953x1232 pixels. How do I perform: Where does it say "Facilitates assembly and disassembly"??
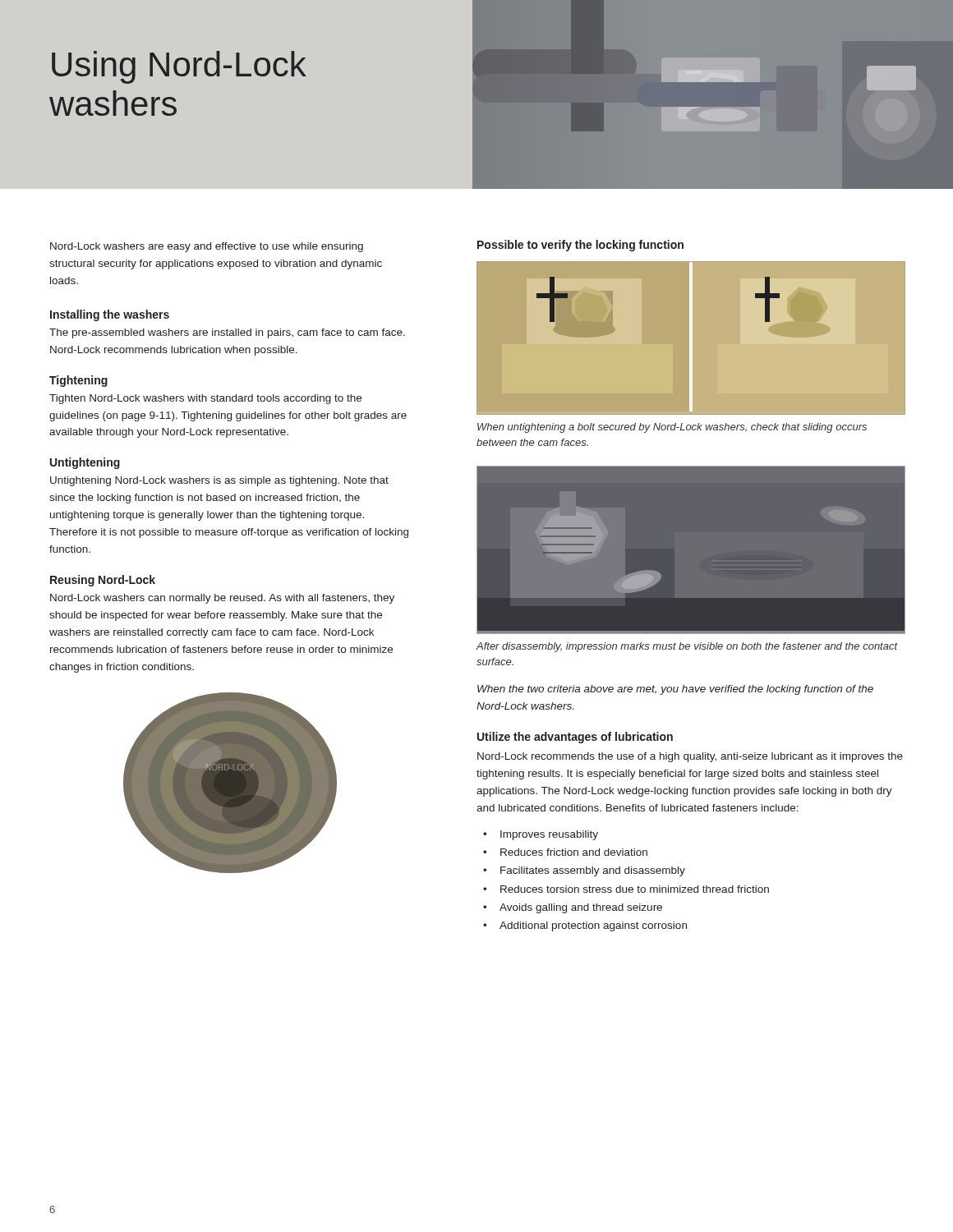click(592, 871)
